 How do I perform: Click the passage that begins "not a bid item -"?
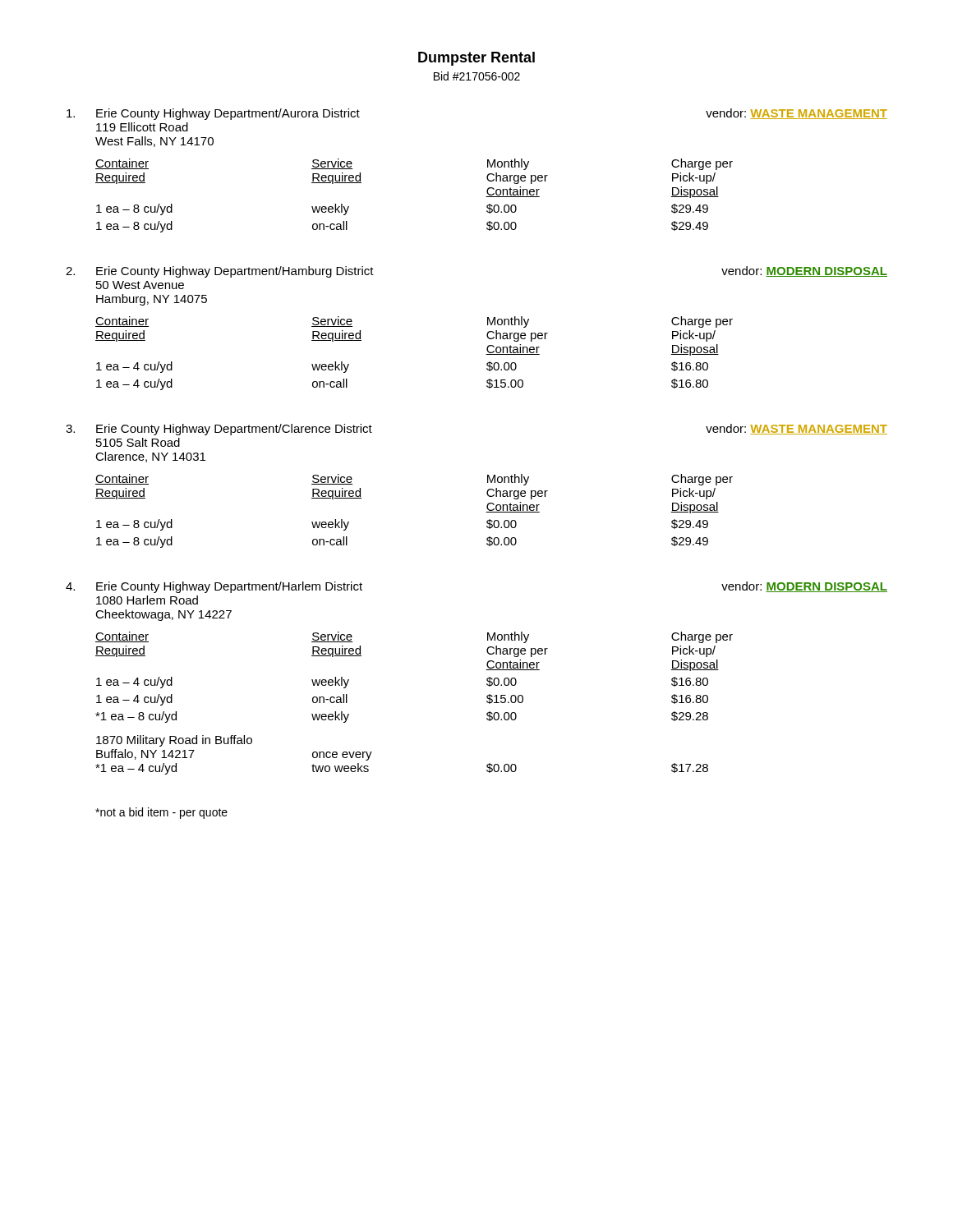161,812
